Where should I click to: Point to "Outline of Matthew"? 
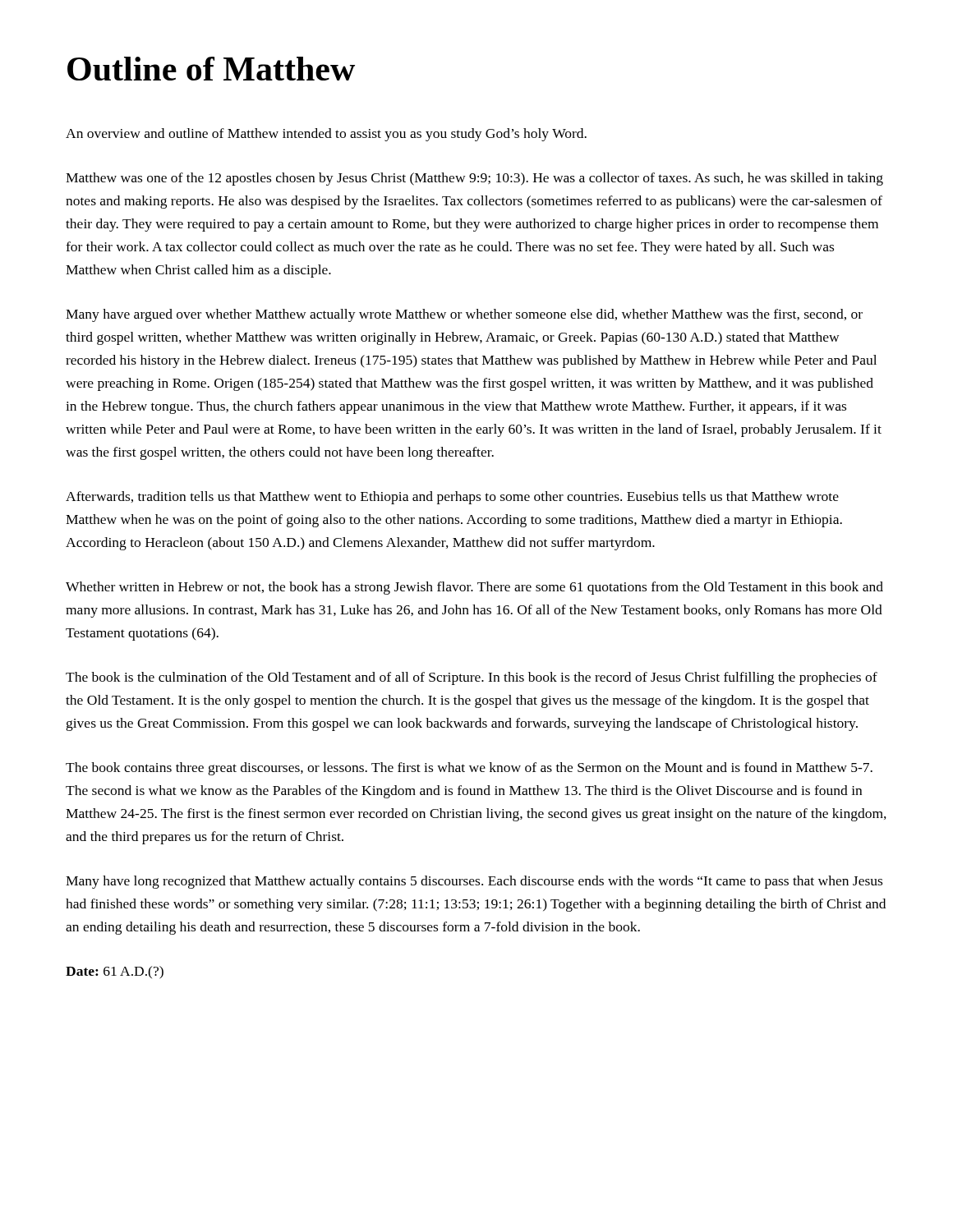pos(210,69)
